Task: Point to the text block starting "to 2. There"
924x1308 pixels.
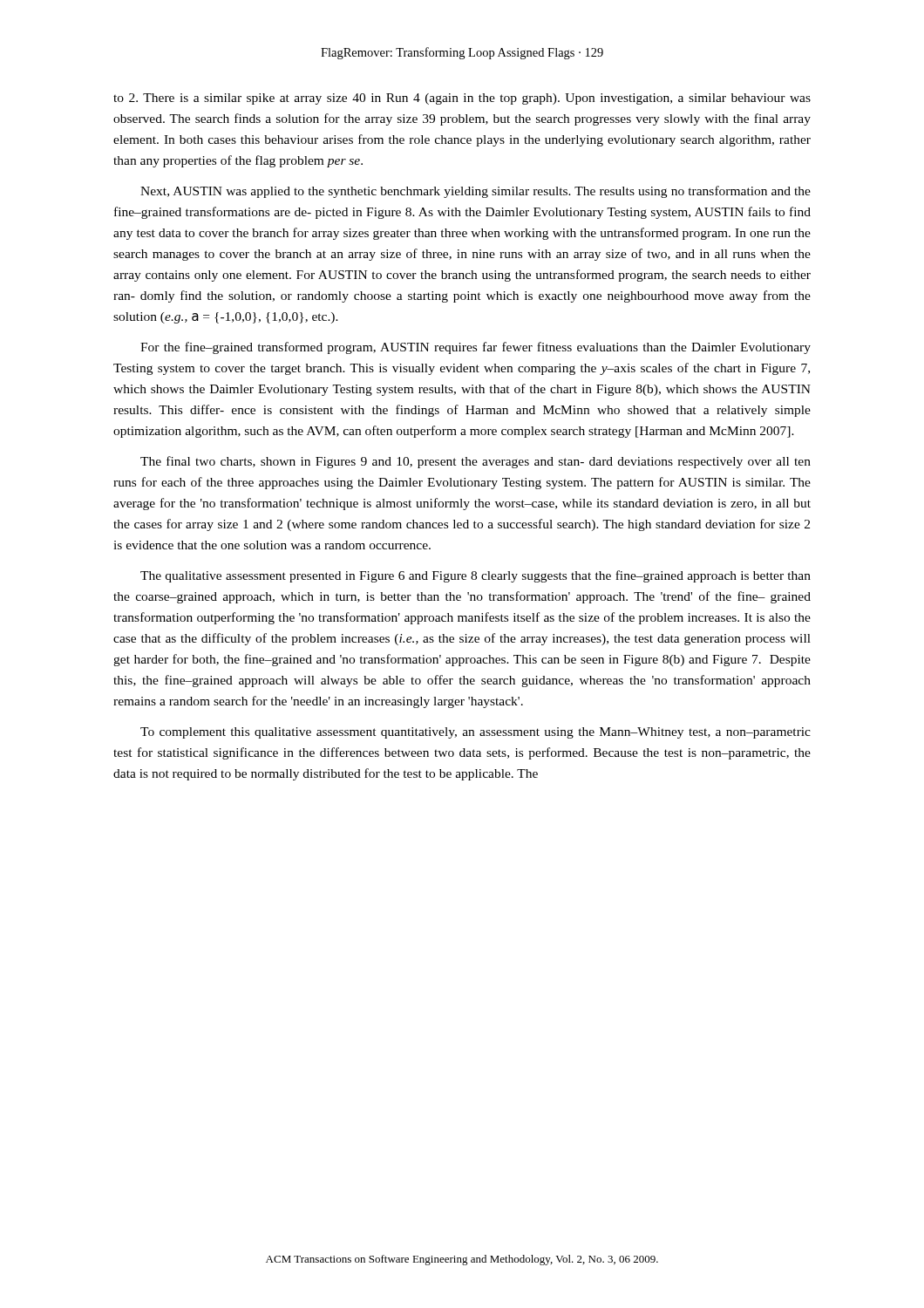Action: 462,129
